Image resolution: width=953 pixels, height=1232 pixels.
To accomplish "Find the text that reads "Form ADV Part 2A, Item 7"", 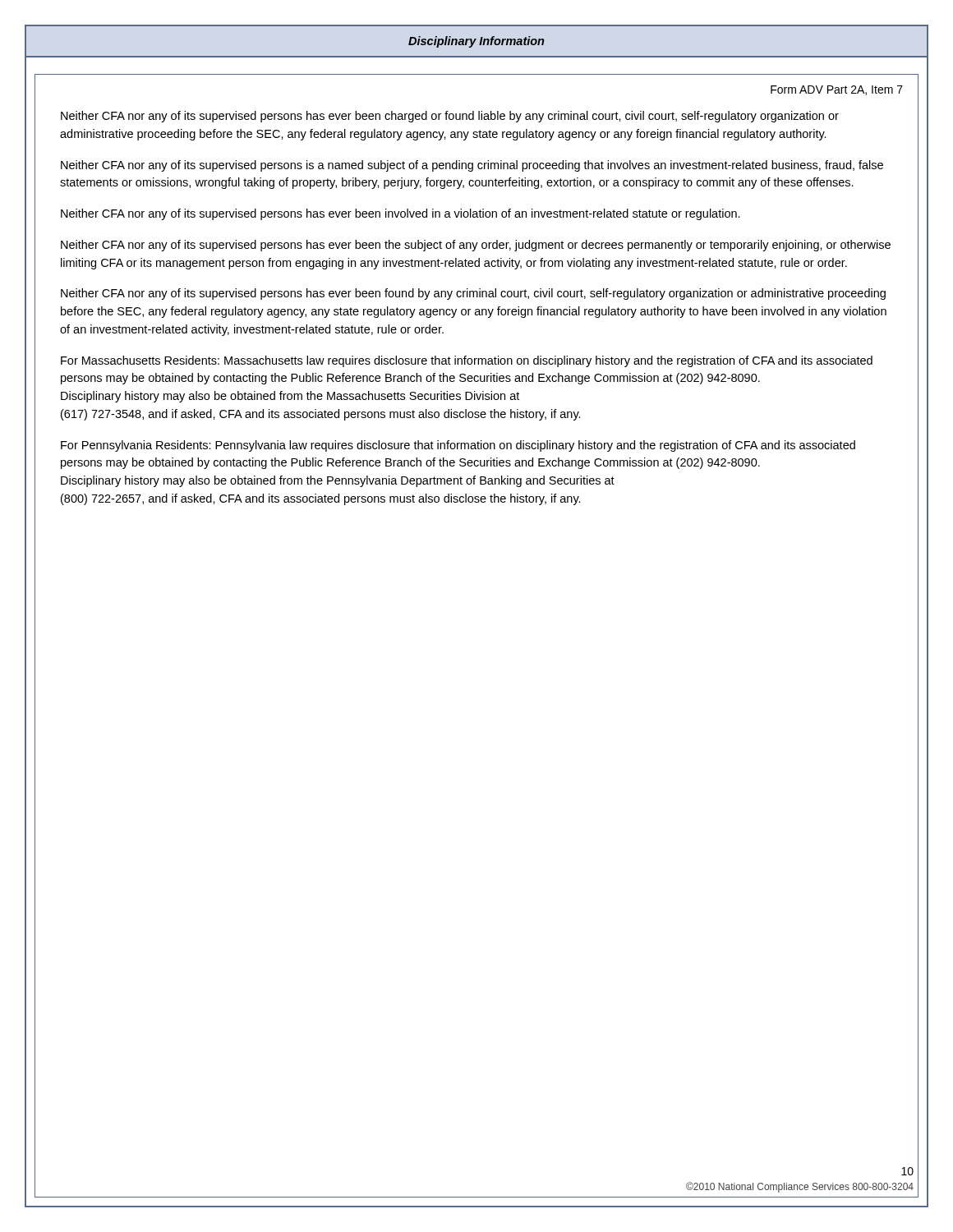I will [x=836, y=90].
